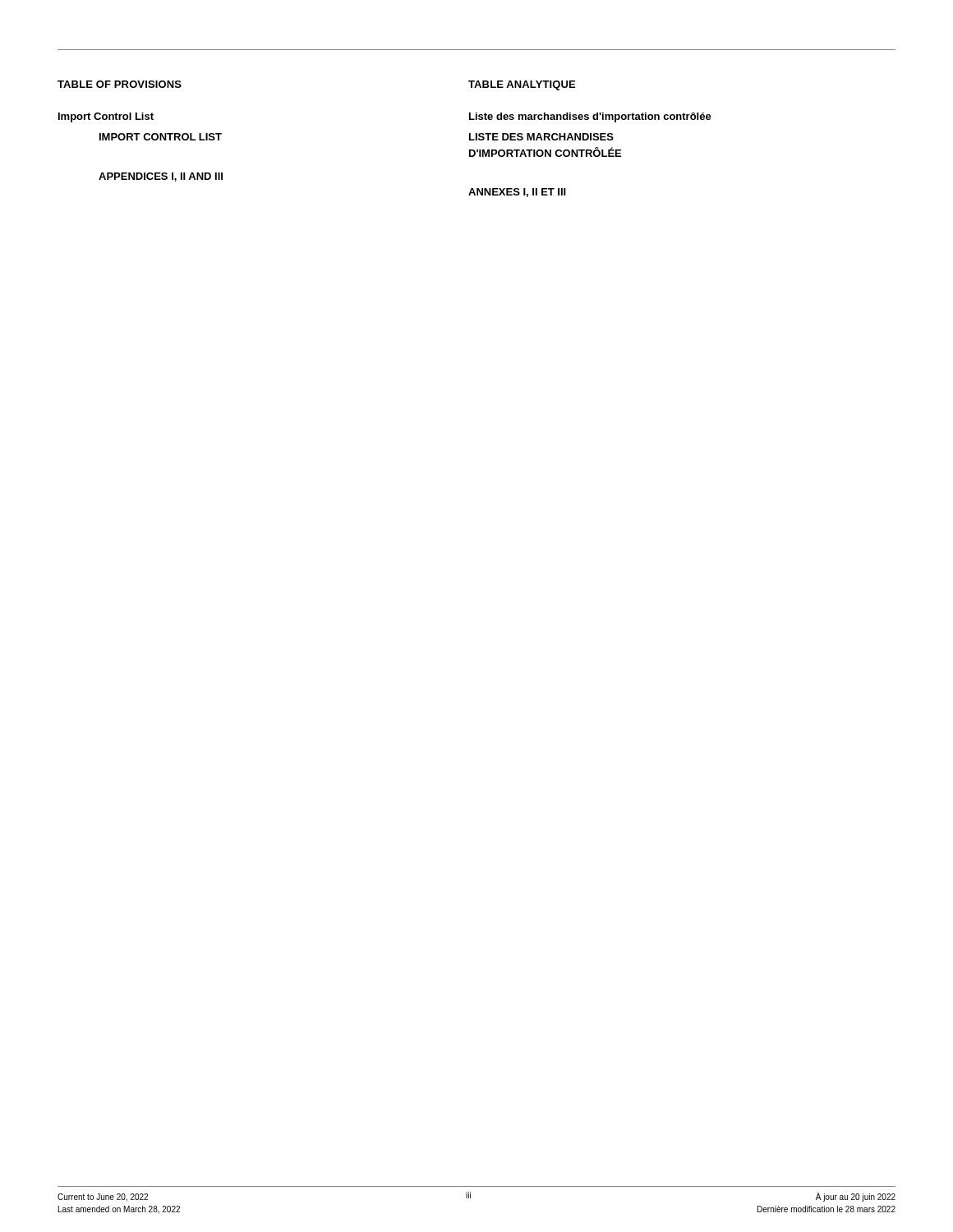Screen dimensions: 1232x953
Task: Find the passage starting "LISTE DES MARCHANDISESD'IMPORTATION CONTRÔLÉE"
Action: point(545,145)
